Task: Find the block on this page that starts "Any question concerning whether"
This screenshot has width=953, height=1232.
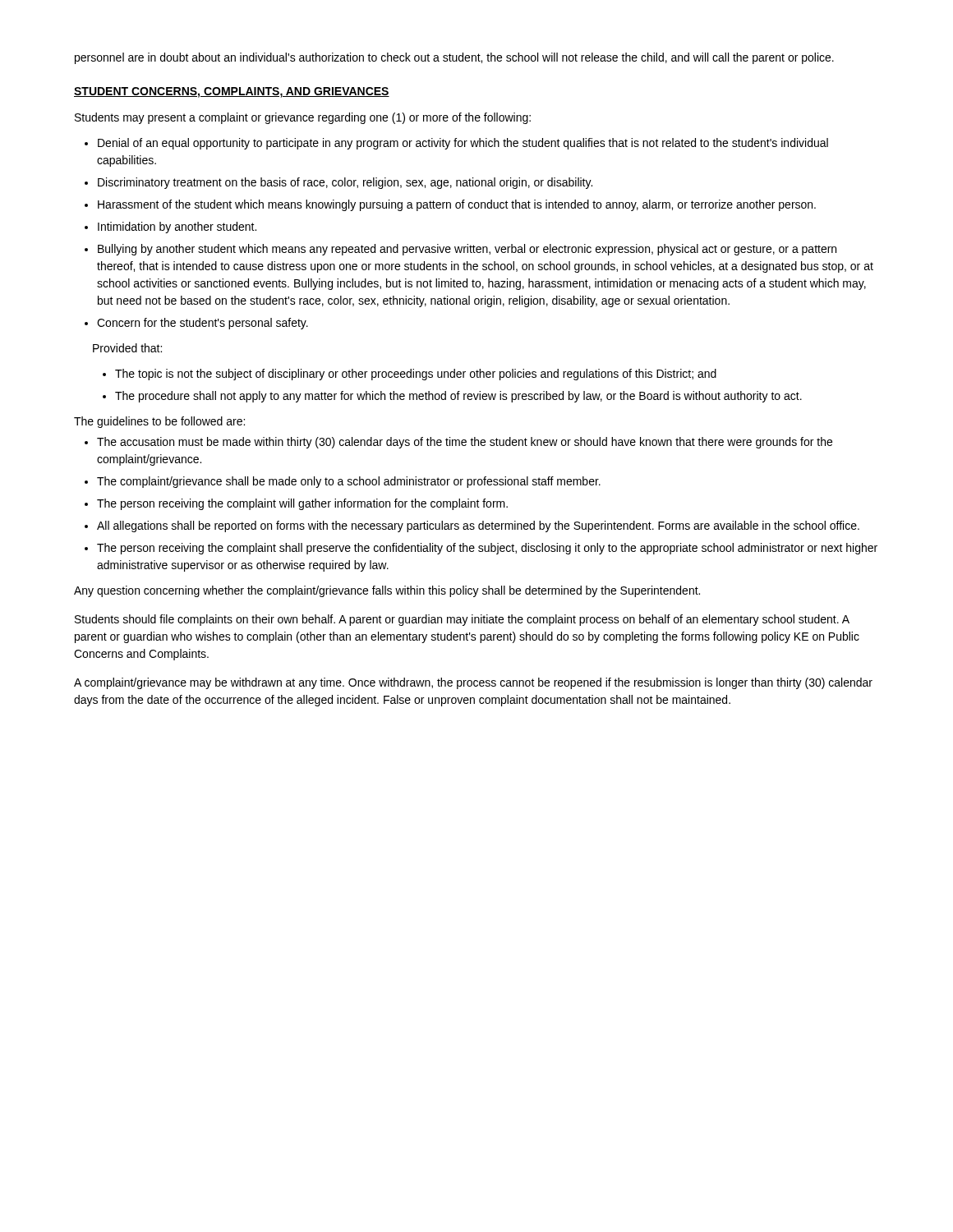Action: point(388,591)
